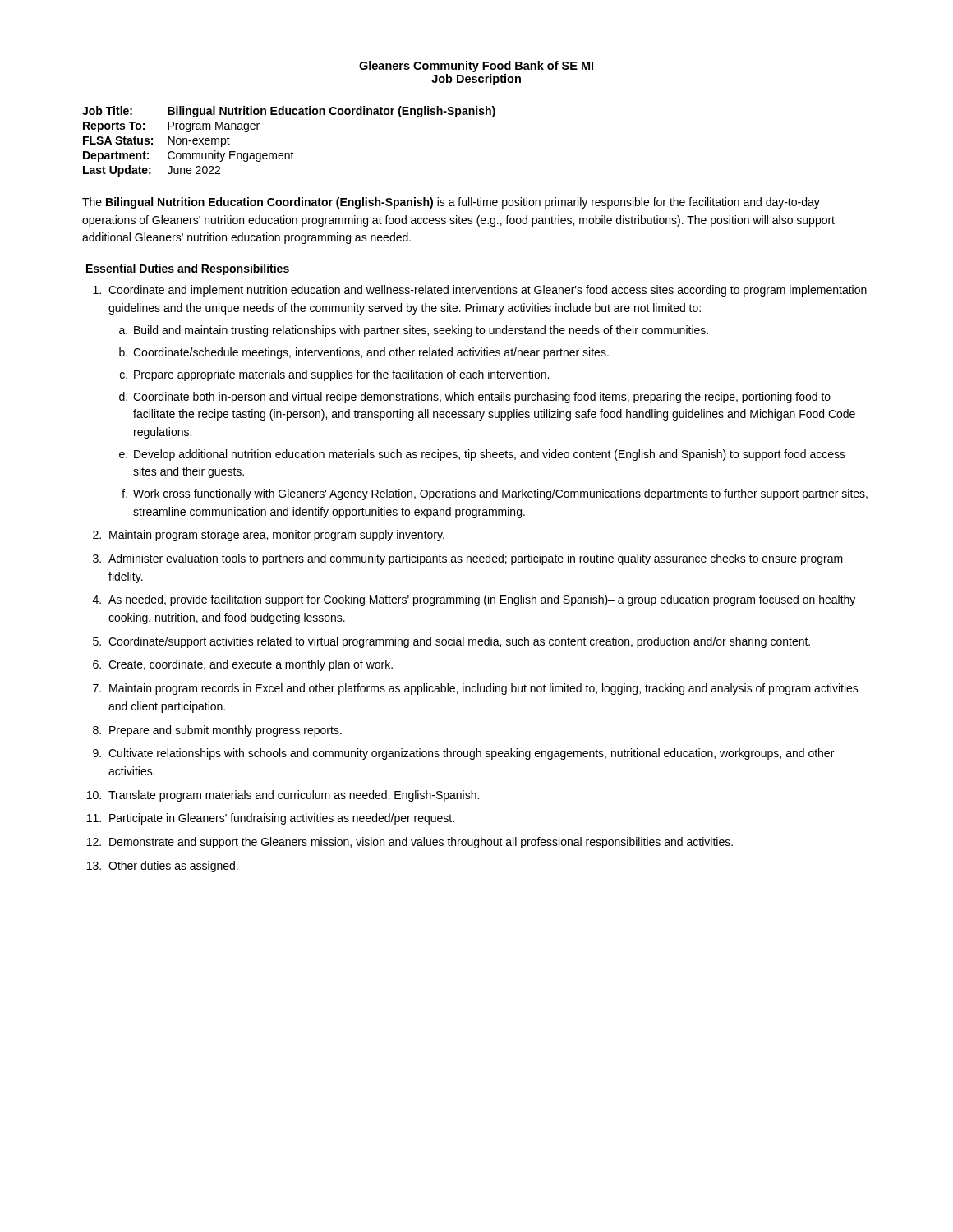953x1232 pixels.
Task: Select the region starting "Maintain program records in Excel and"
Action: click(x=483, y=697)
